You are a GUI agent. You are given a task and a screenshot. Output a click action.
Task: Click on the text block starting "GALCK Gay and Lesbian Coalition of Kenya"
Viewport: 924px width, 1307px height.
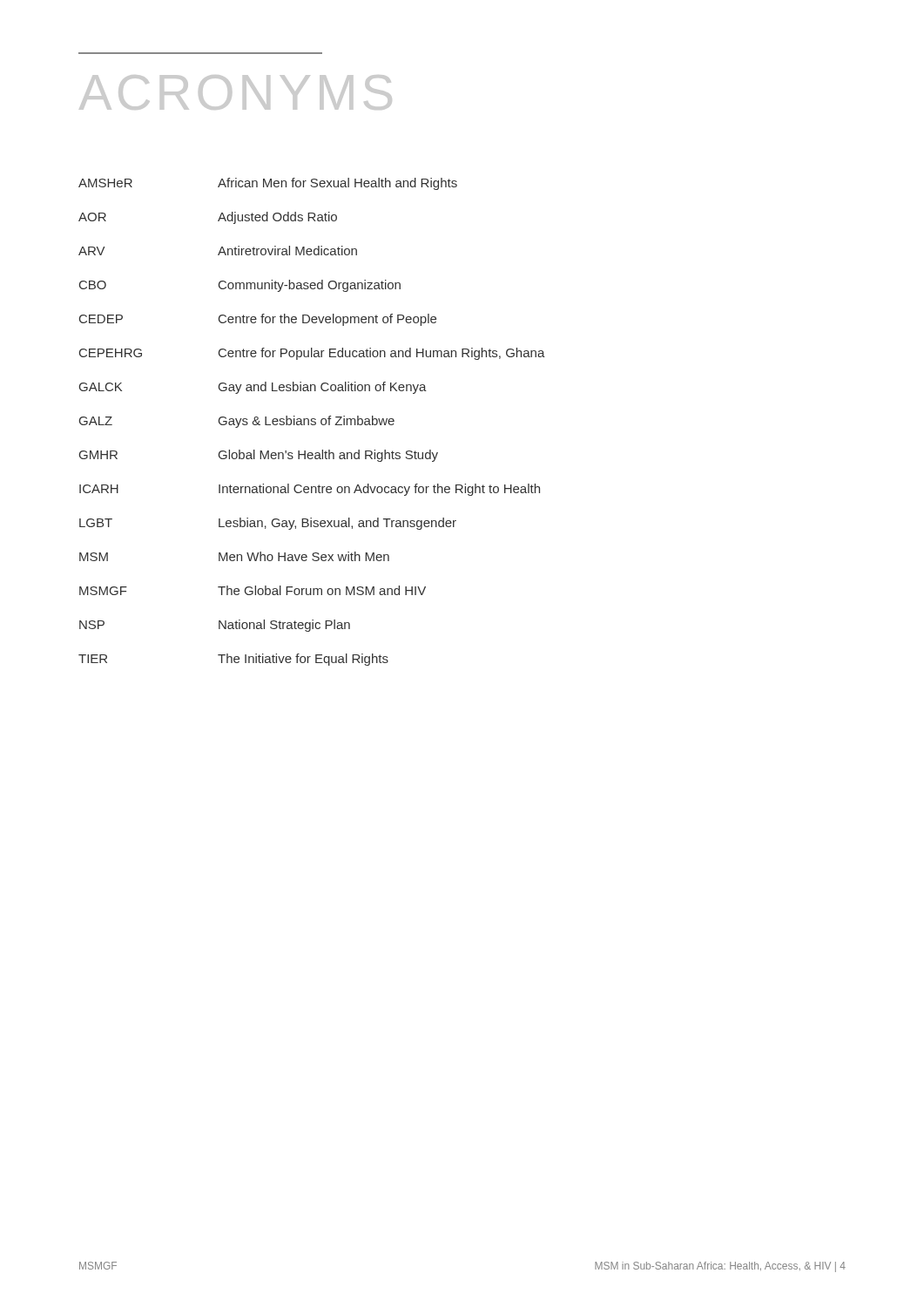[253, 388]
